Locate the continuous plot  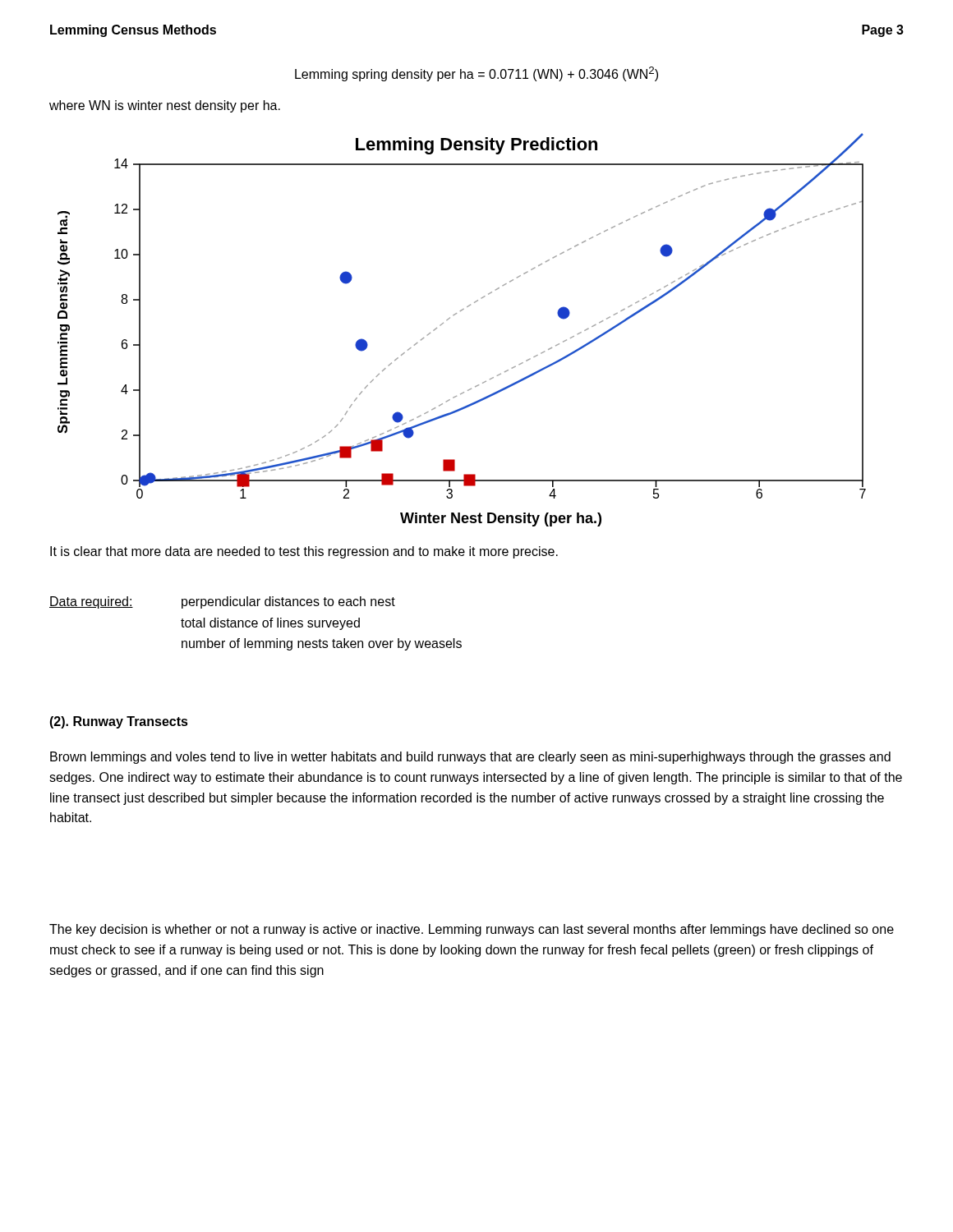[476, 330]
